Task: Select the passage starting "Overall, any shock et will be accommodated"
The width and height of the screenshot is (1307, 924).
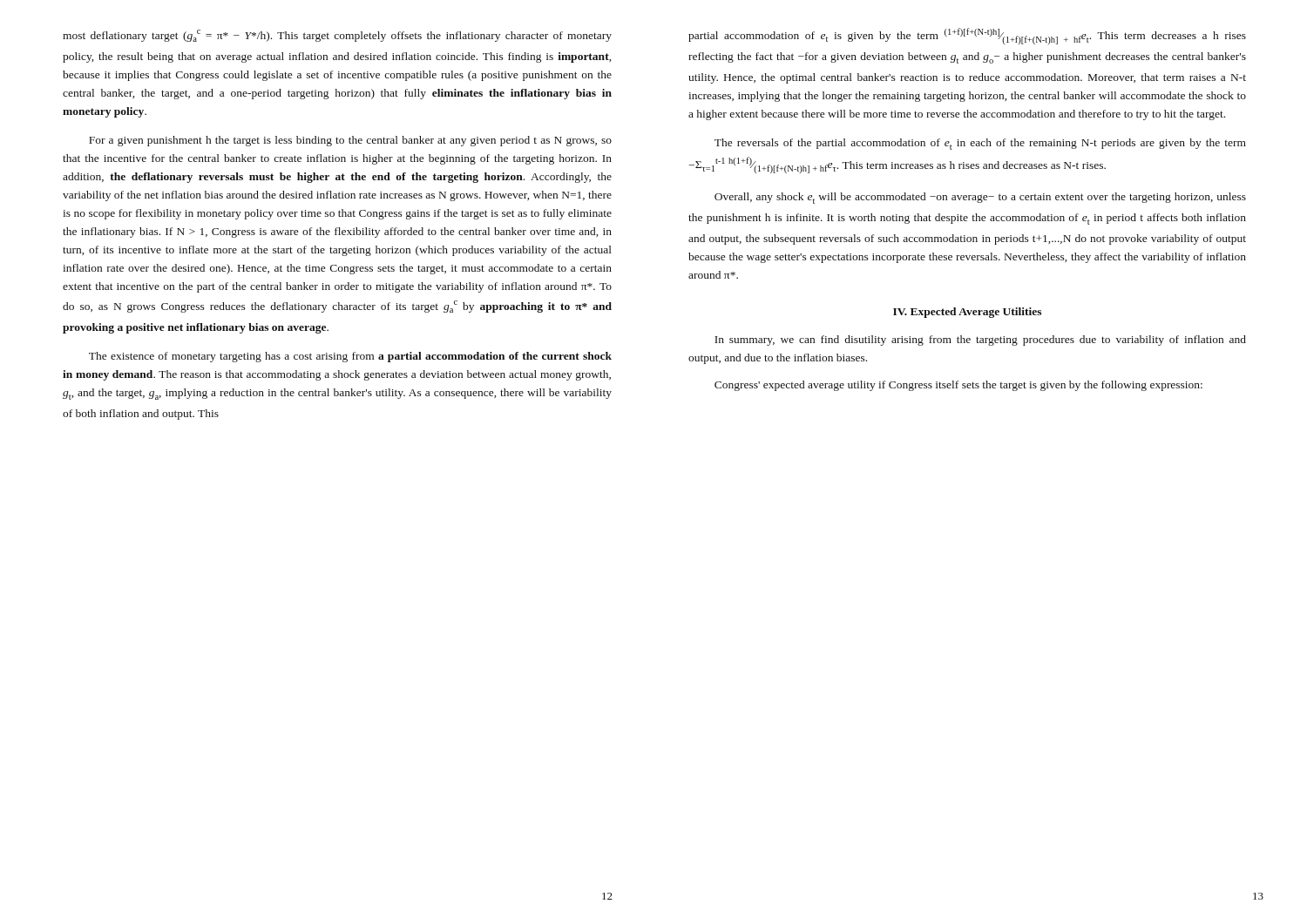Action: point(967,235)
